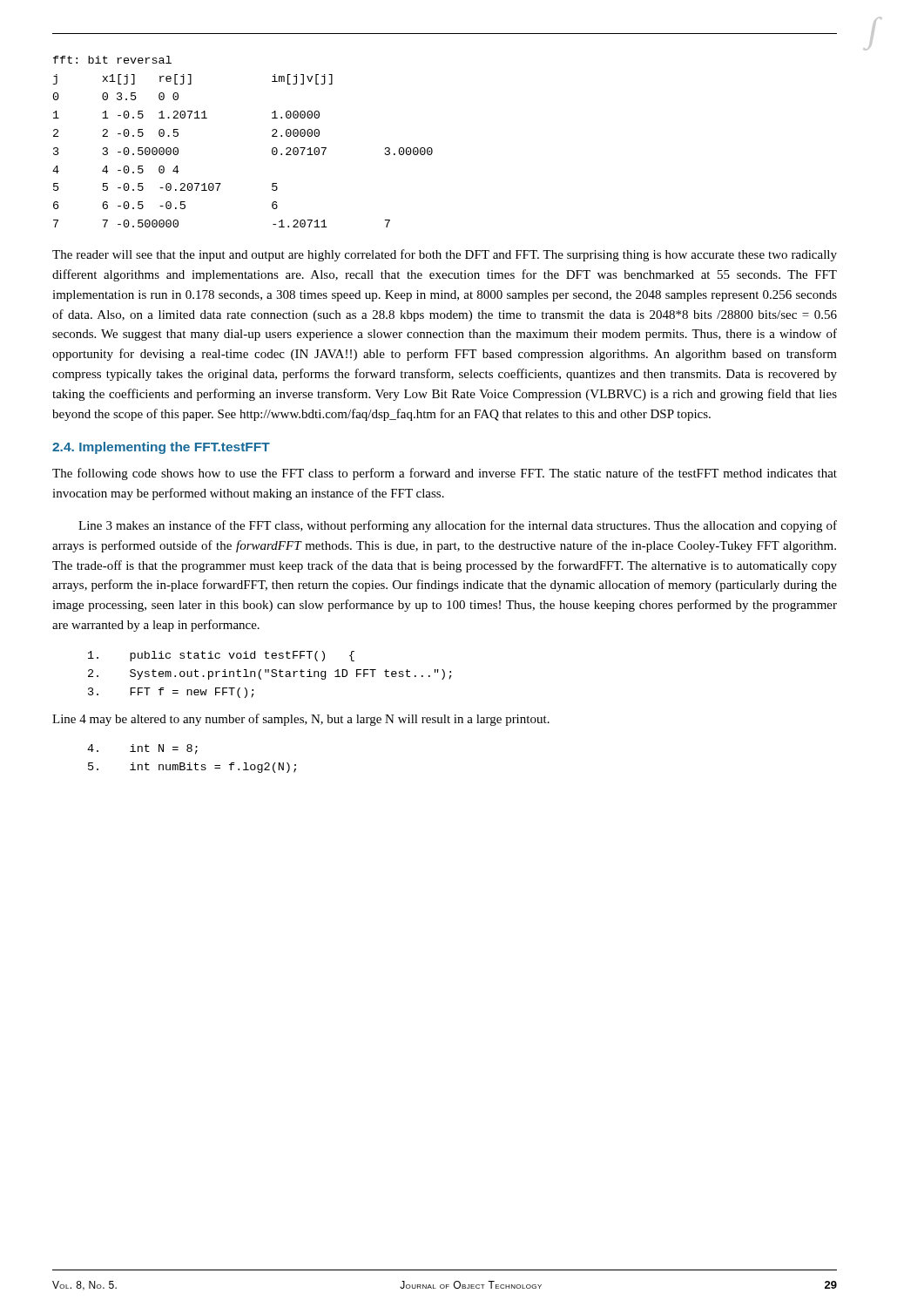Screen dimensions: 1307x924
Task: Find the region starting "2.4. Implementing the FFT.testFFT"
Action: tap(161, 447)
